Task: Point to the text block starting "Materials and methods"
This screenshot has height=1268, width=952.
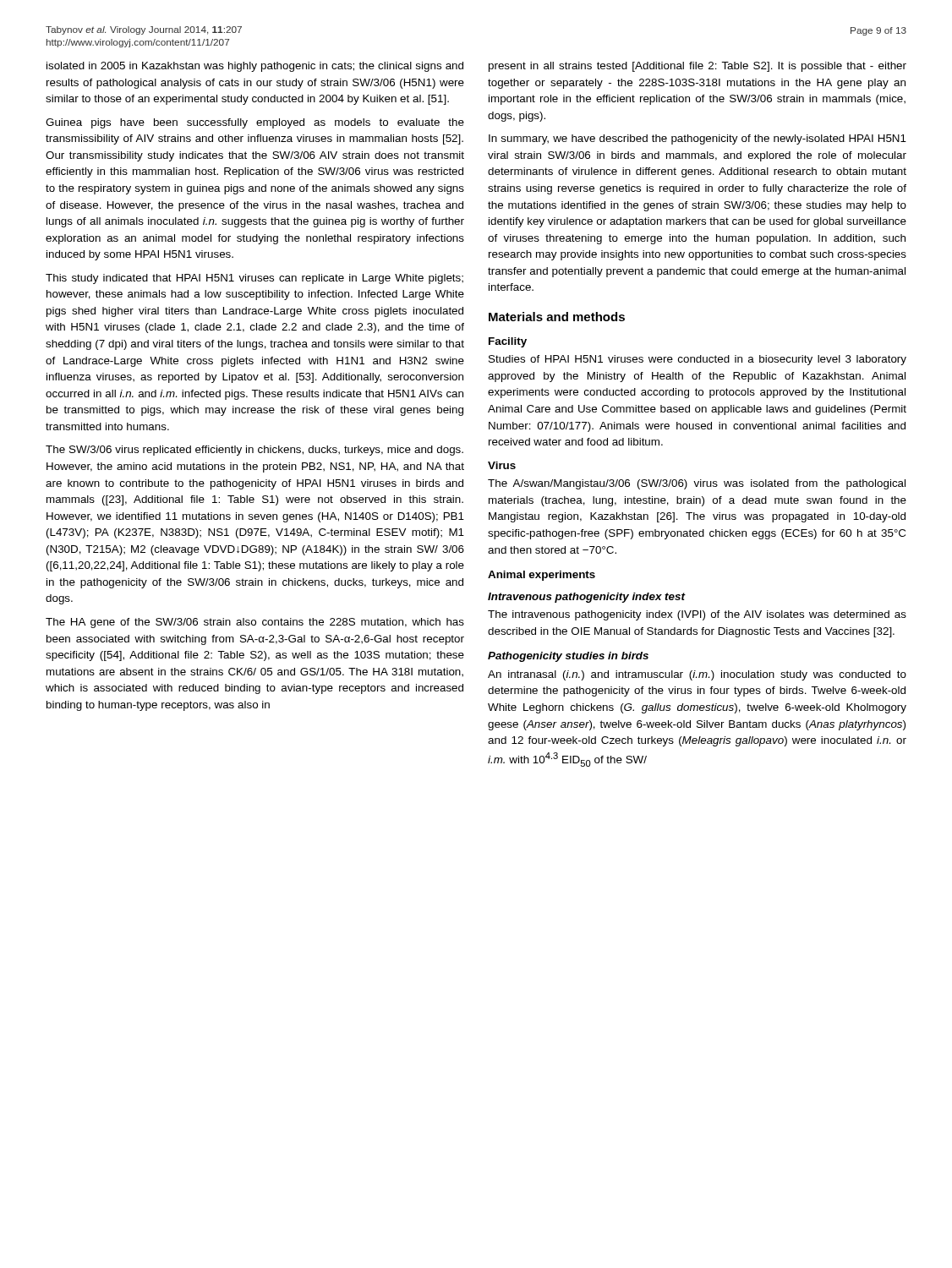Action: click(x=557, y=316)
